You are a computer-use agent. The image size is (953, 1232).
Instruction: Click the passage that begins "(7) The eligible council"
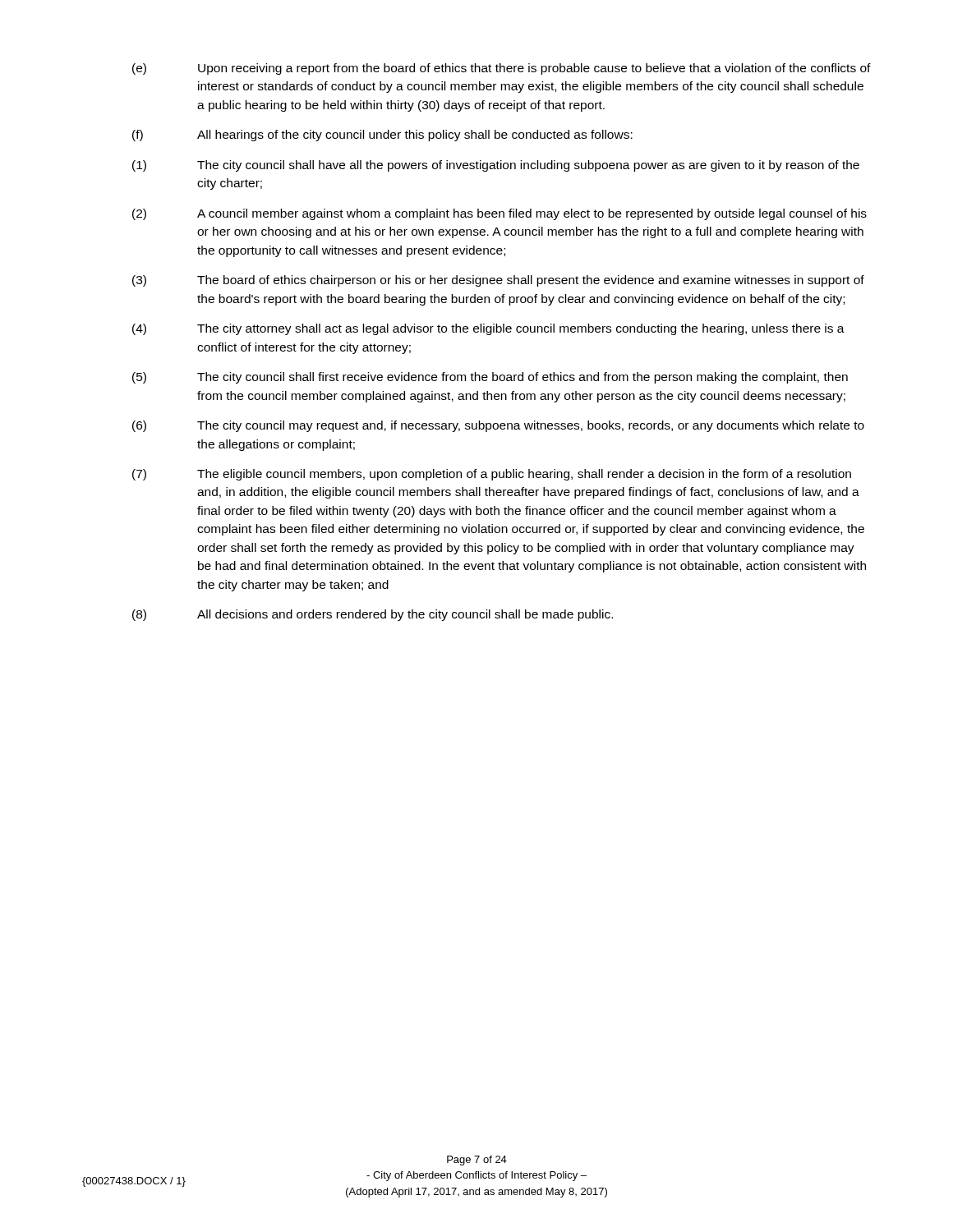point(476,529)
